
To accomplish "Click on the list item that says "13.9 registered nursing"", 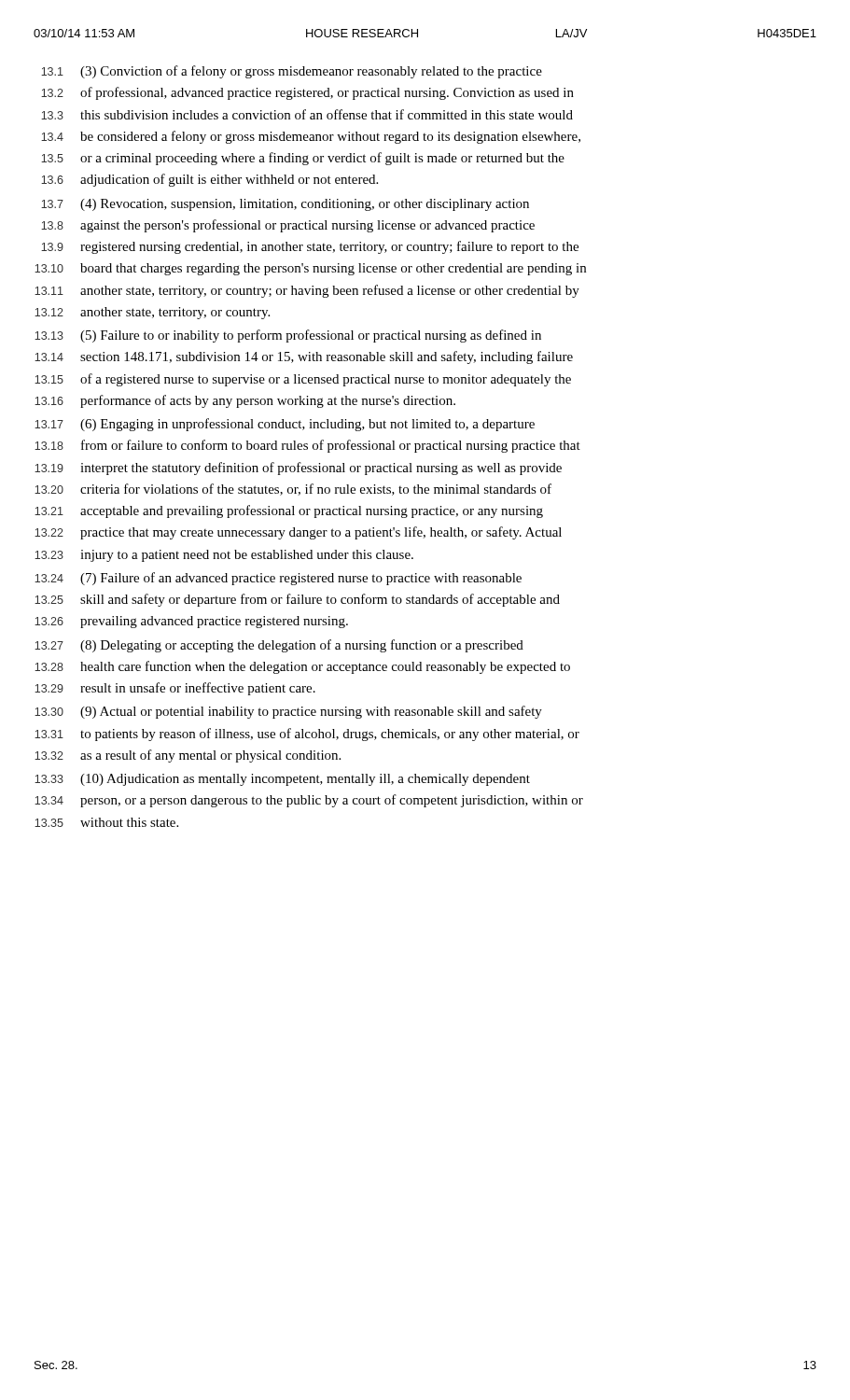I will (x=425, y=247).
